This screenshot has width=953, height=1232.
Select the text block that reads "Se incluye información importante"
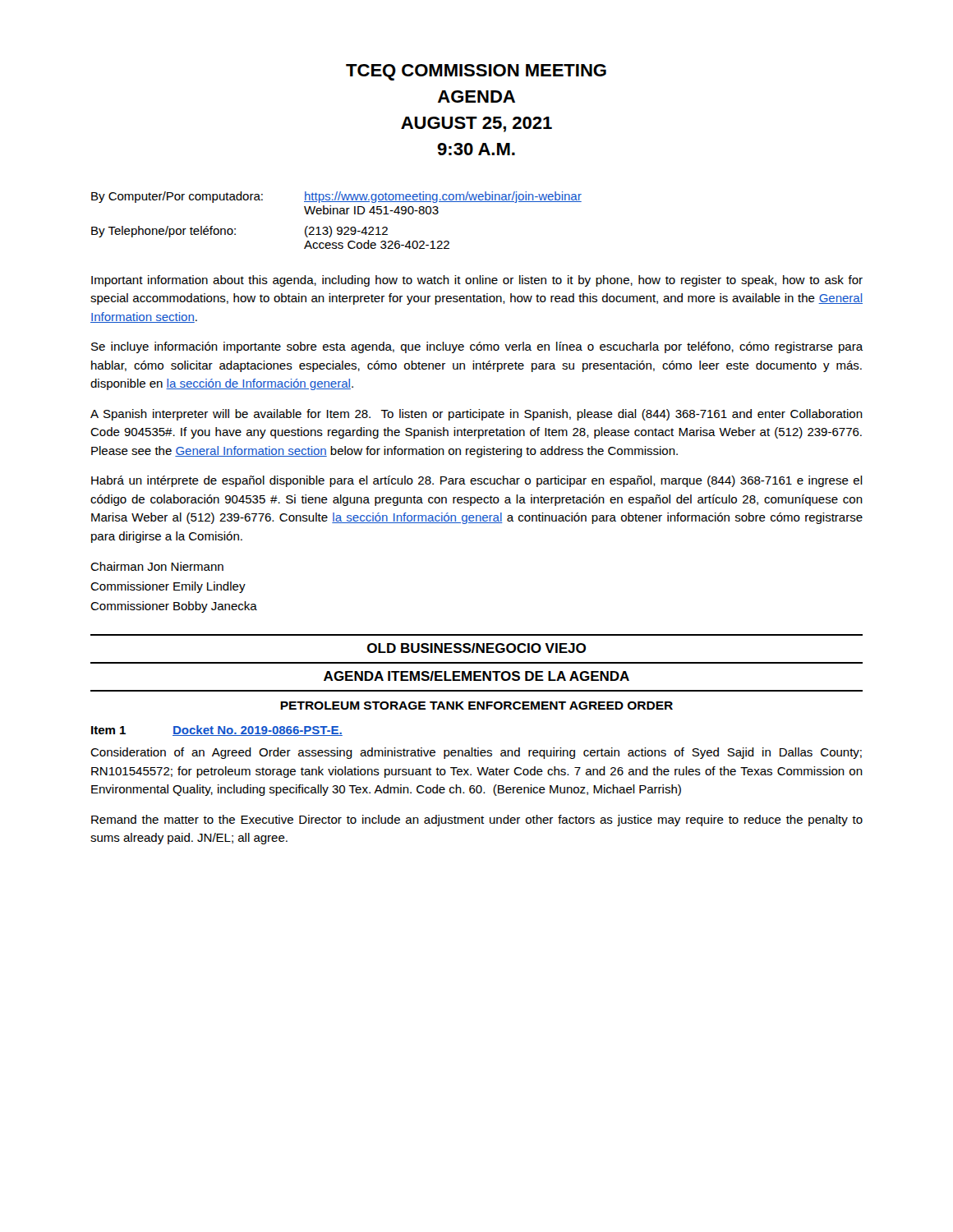click(476, 365)
